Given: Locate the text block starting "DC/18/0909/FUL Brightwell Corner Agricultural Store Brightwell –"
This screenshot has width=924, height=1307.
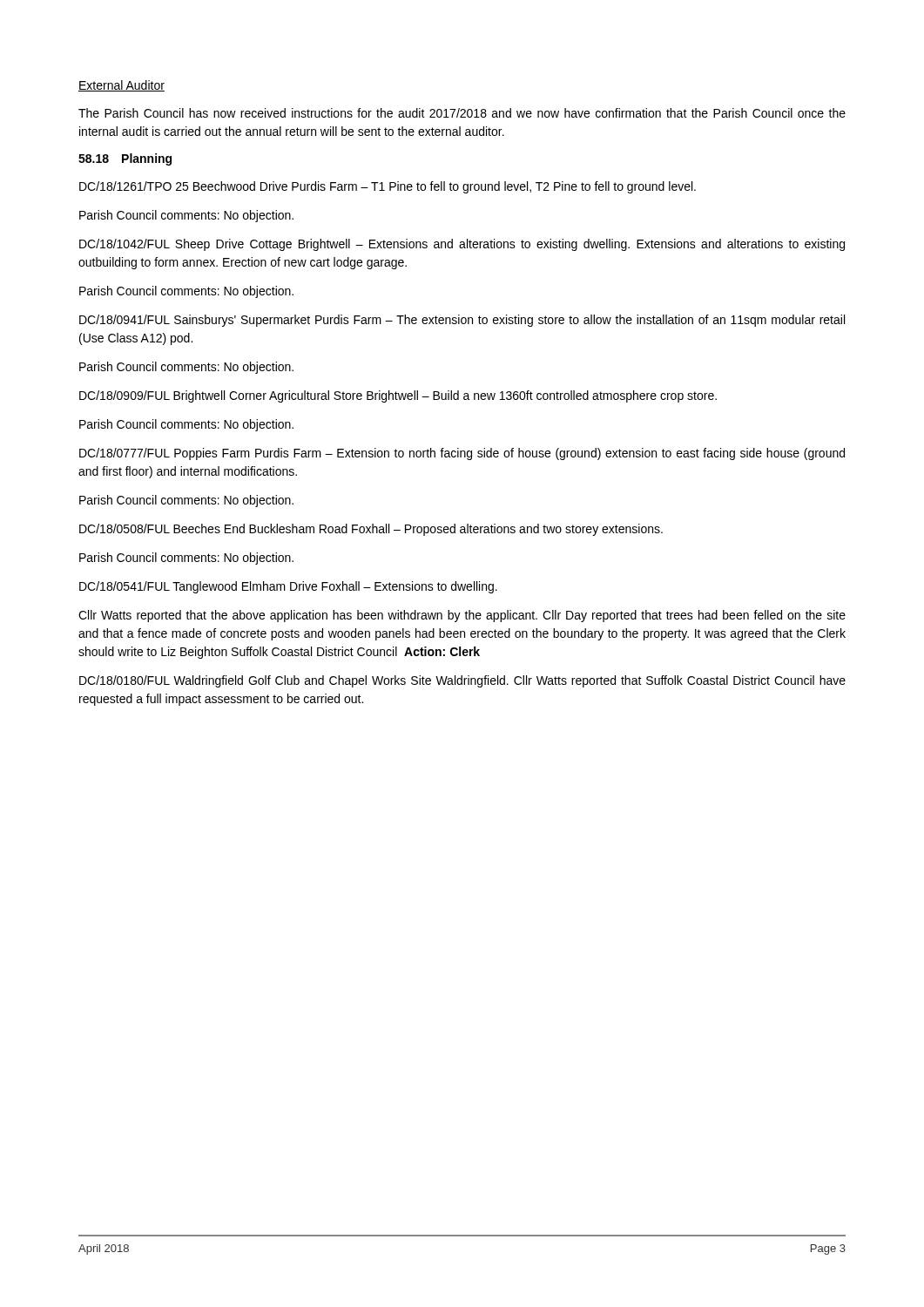Looking at the screenshot, I should coord(462,396).
